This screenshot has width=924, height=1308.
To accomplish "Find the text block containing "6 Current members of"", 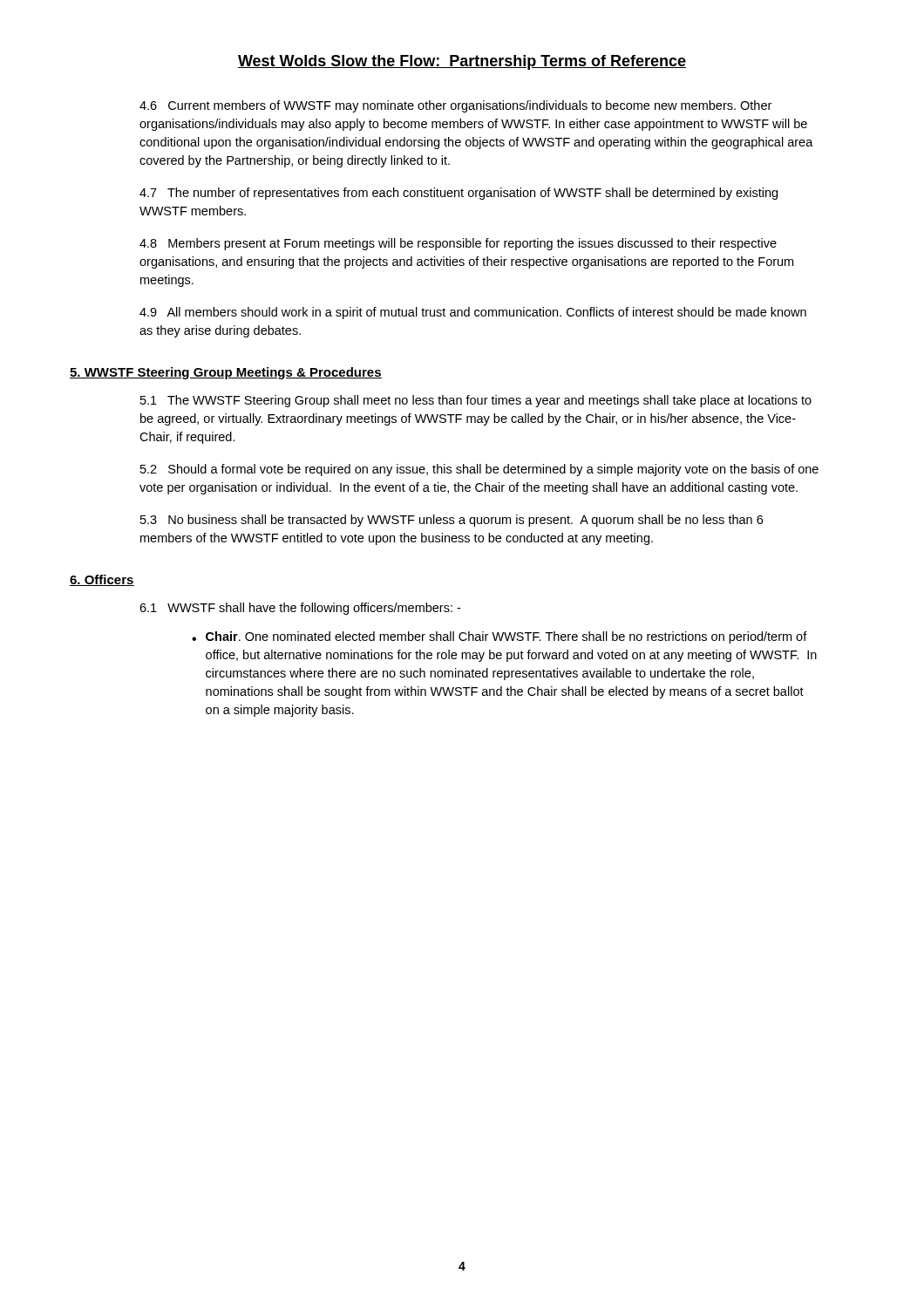I will click(476, 133).
